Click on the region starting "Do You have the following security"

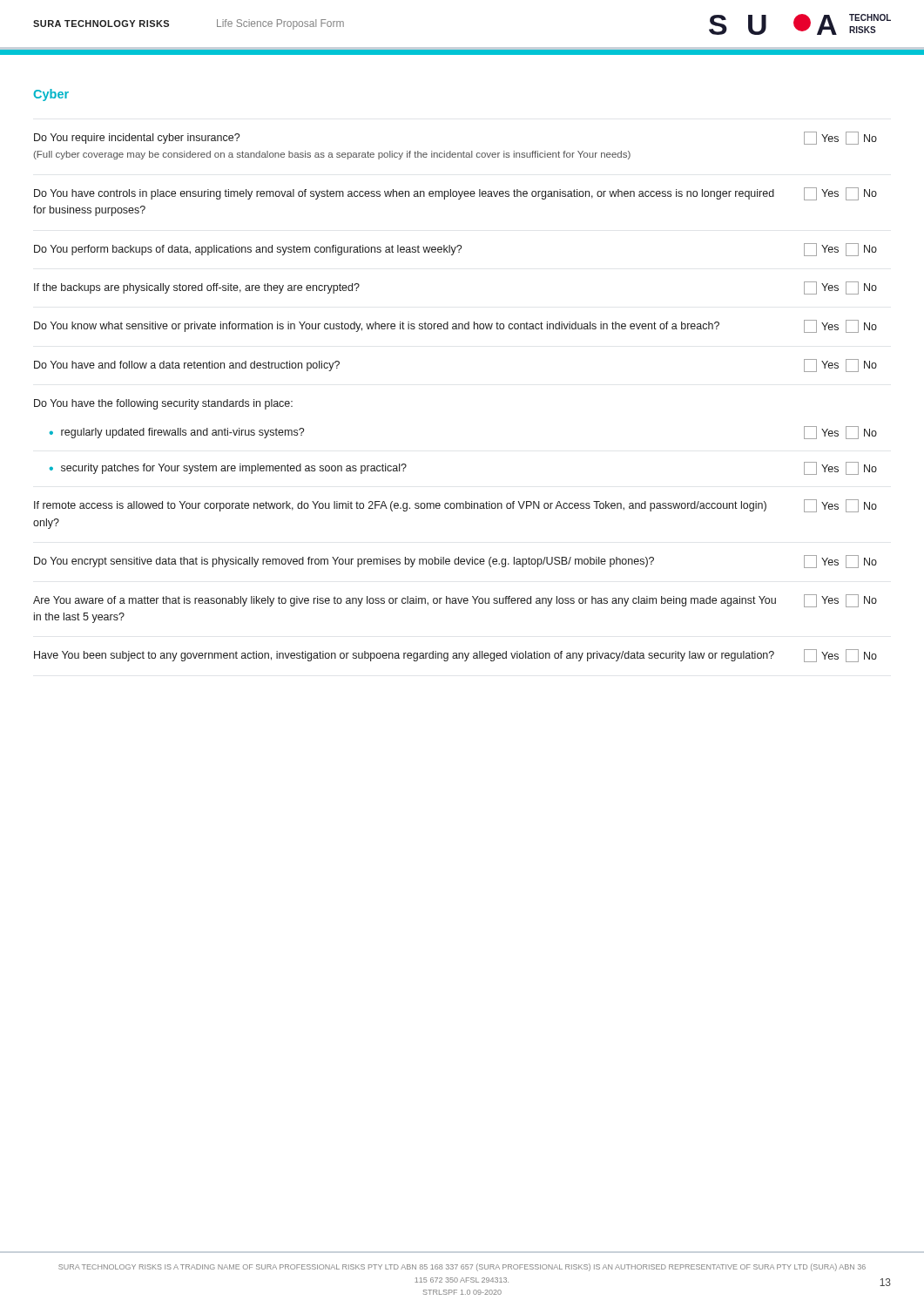coord(163,403)
